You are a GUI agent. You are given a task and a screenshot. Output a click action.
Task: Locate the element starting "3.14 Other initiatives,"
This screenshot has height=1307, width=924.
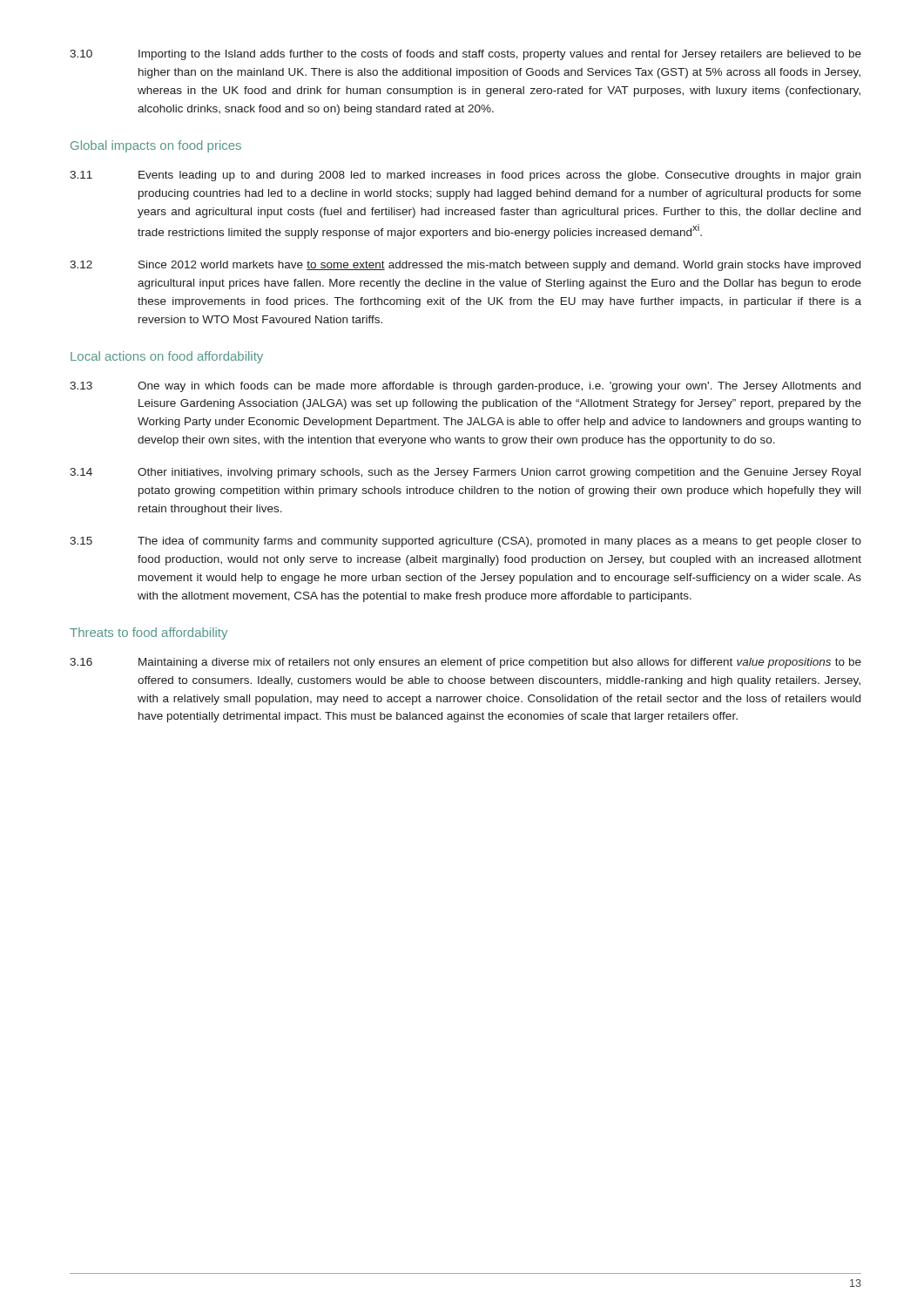pos(465,491)
